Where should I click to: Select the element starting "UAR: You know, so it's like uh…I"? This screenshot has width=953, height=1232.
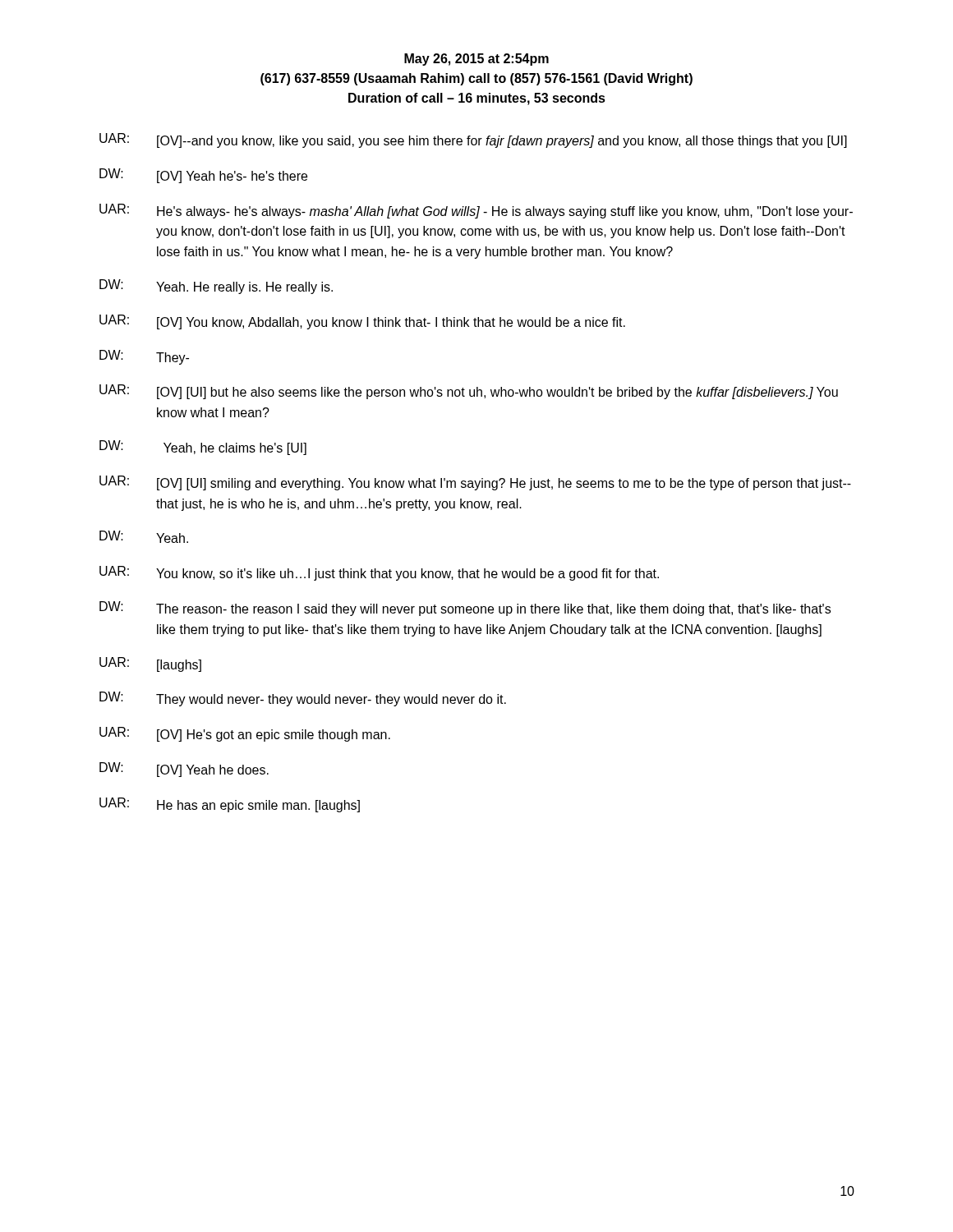[x=476, y=575]
